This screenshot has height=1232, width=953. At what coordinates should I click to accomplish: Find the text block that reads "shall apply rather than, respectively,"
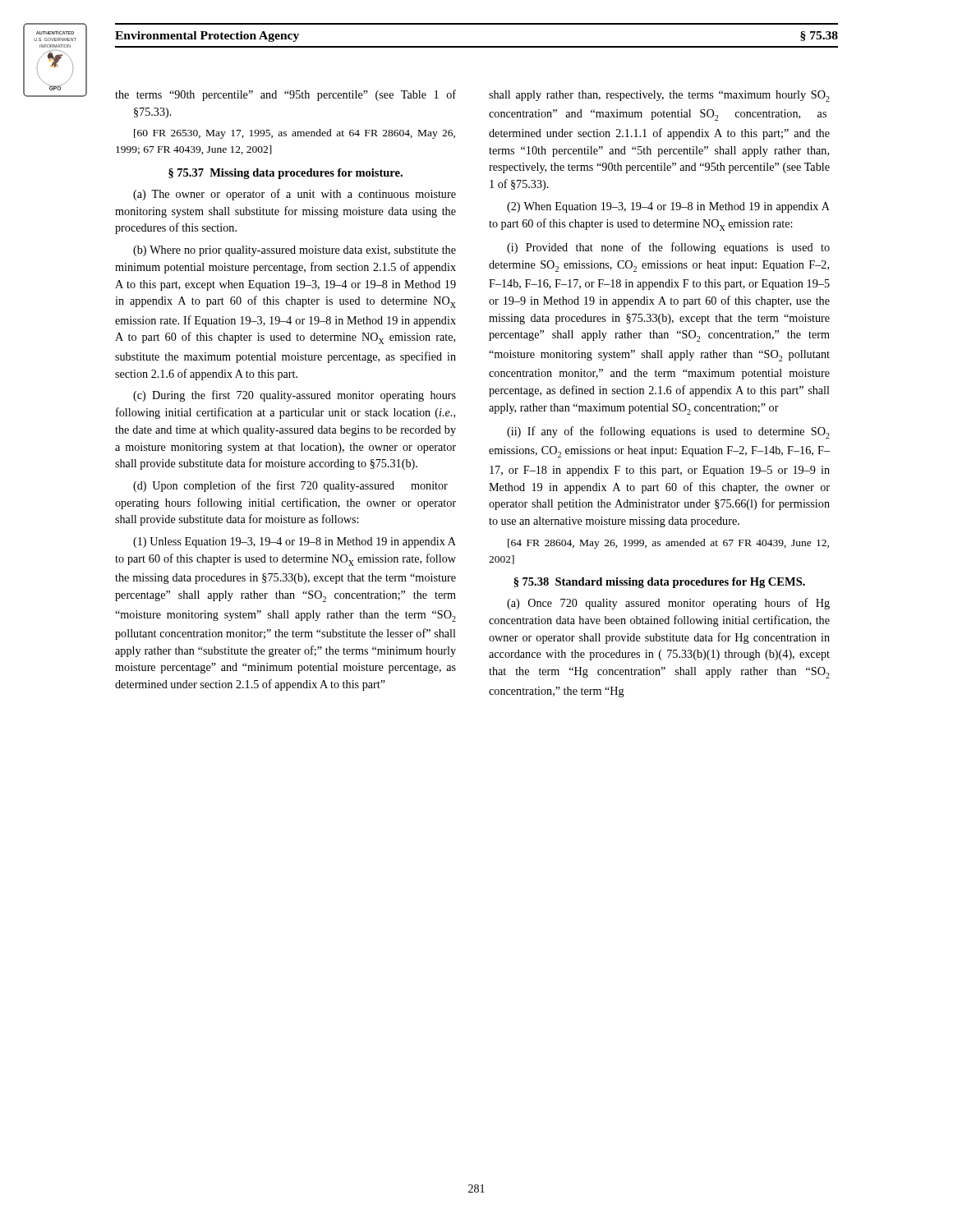(659, 308)
